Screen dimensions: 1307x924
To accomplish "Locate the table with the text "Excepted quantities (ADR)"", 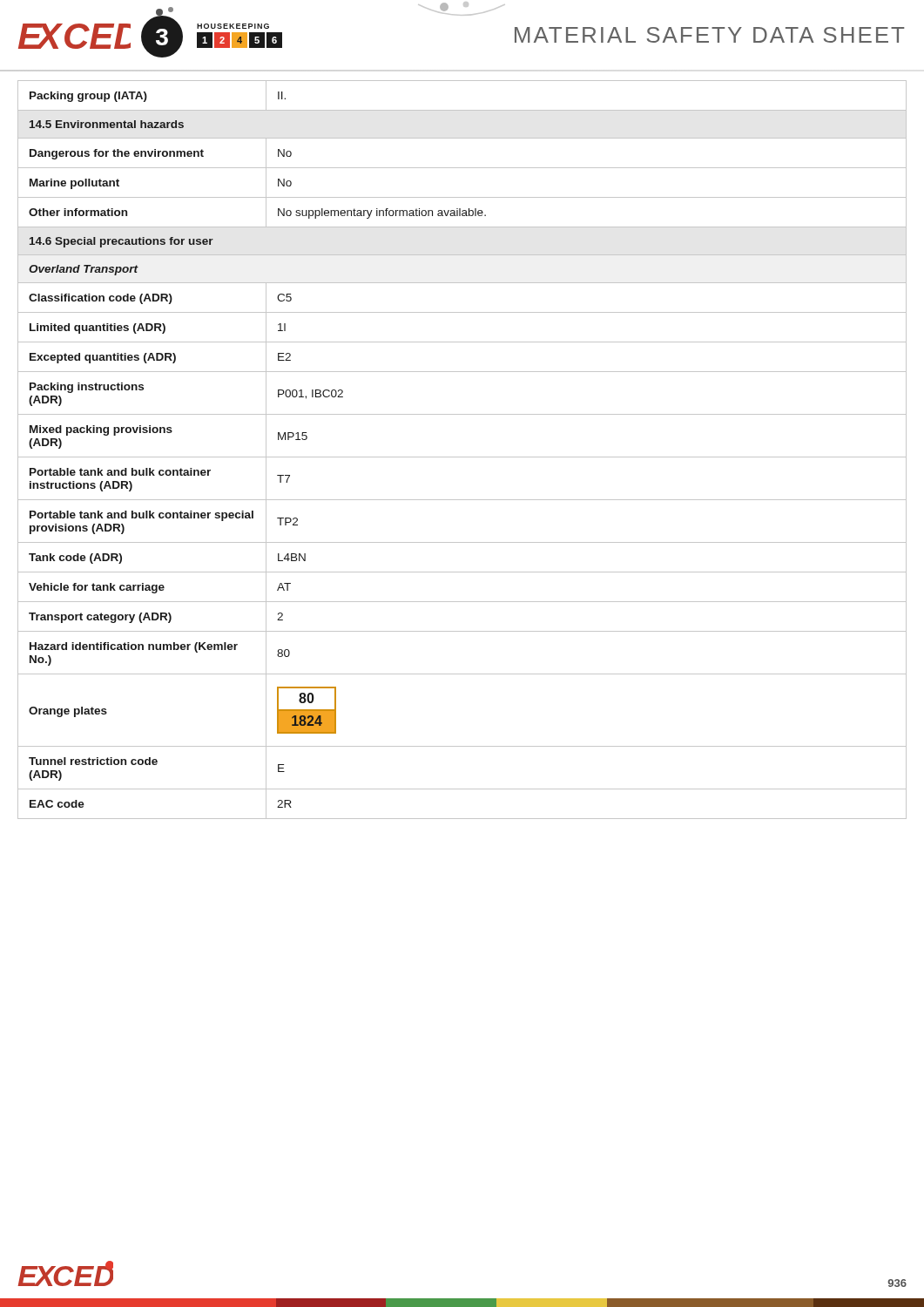I will (462, 450).
